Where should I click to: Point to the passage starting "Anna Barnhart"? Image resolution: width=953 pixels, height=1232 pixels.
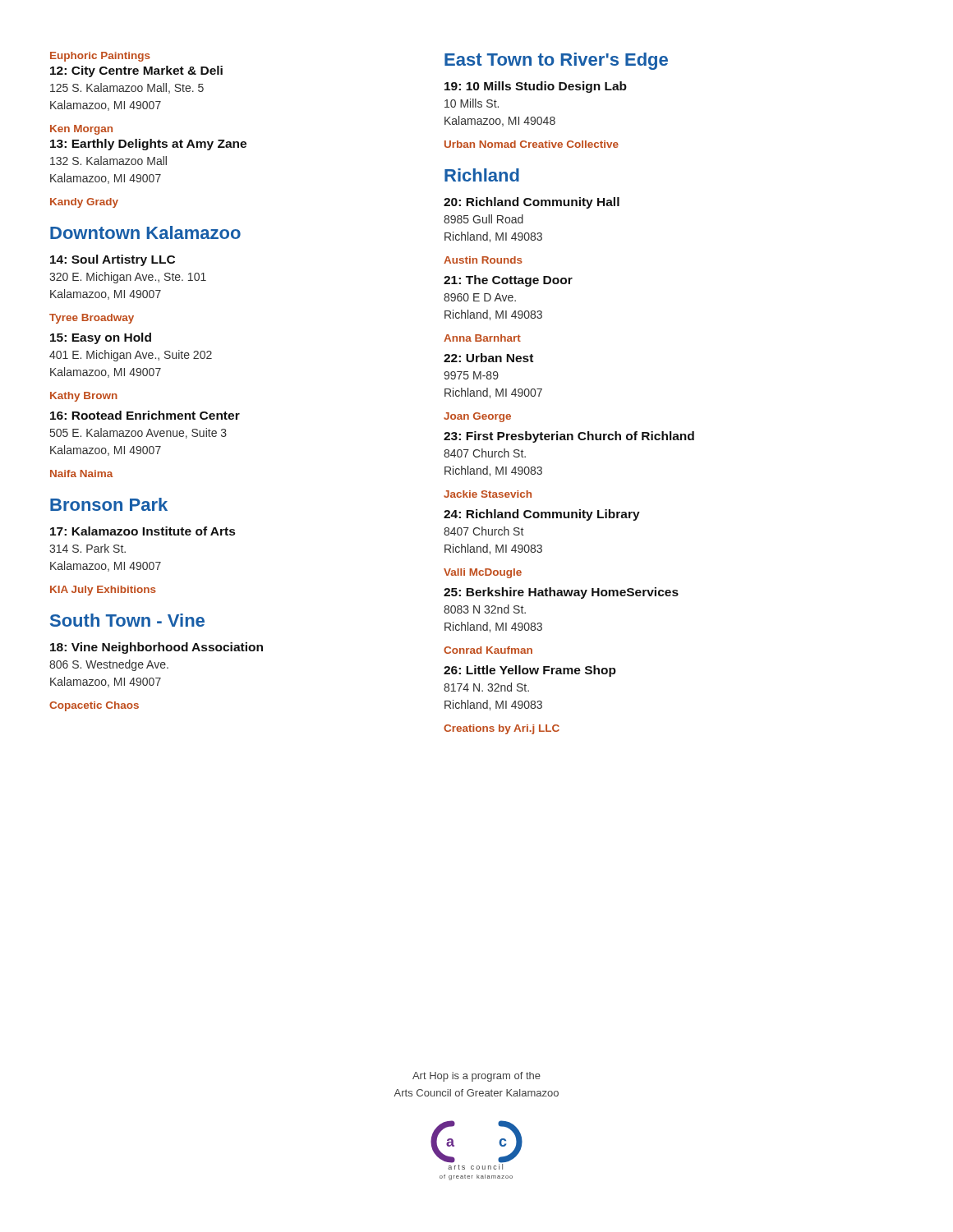pyautogui.click(x=482, y=338)
